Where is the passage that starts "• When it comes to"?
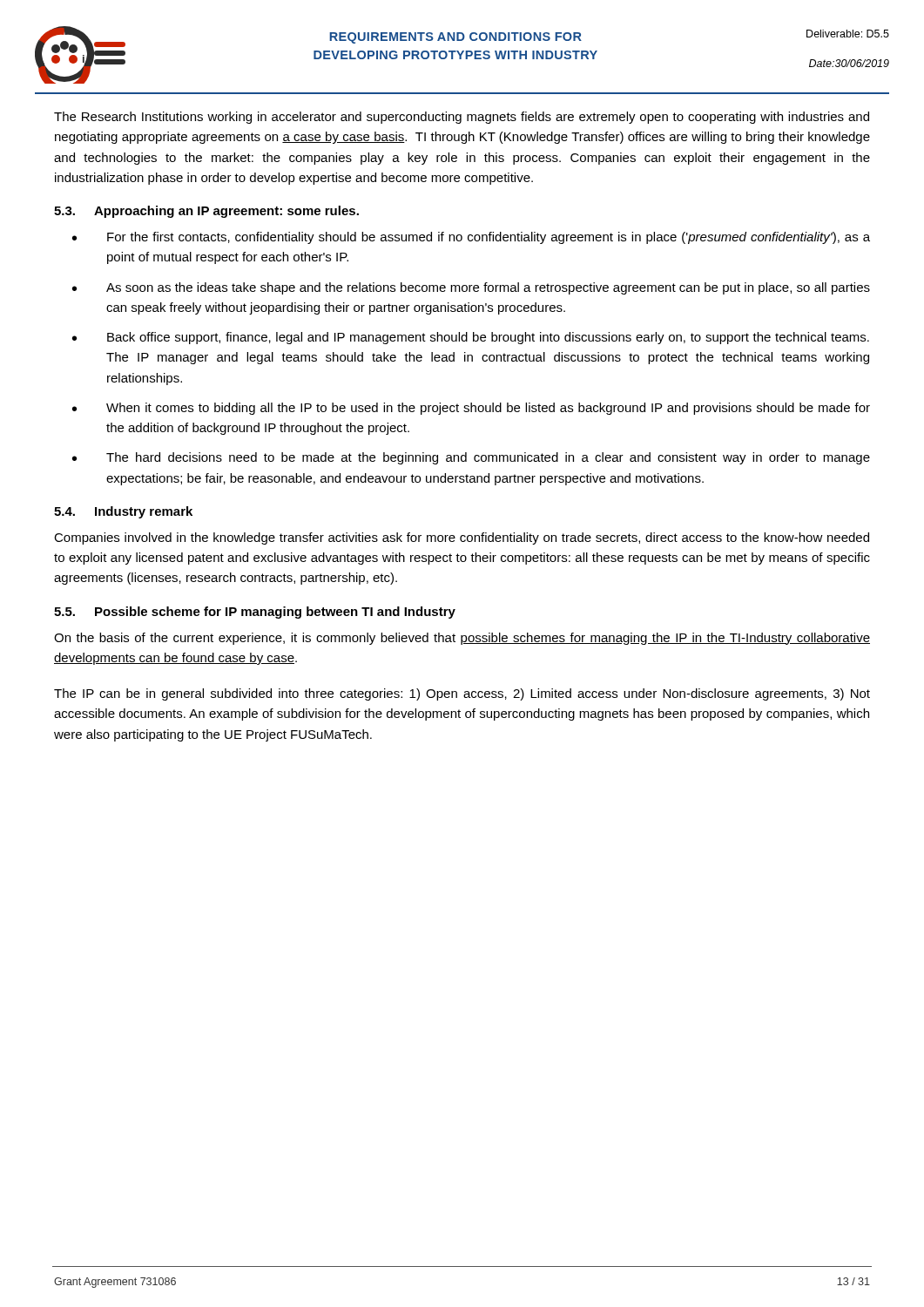 click(462, 417)
